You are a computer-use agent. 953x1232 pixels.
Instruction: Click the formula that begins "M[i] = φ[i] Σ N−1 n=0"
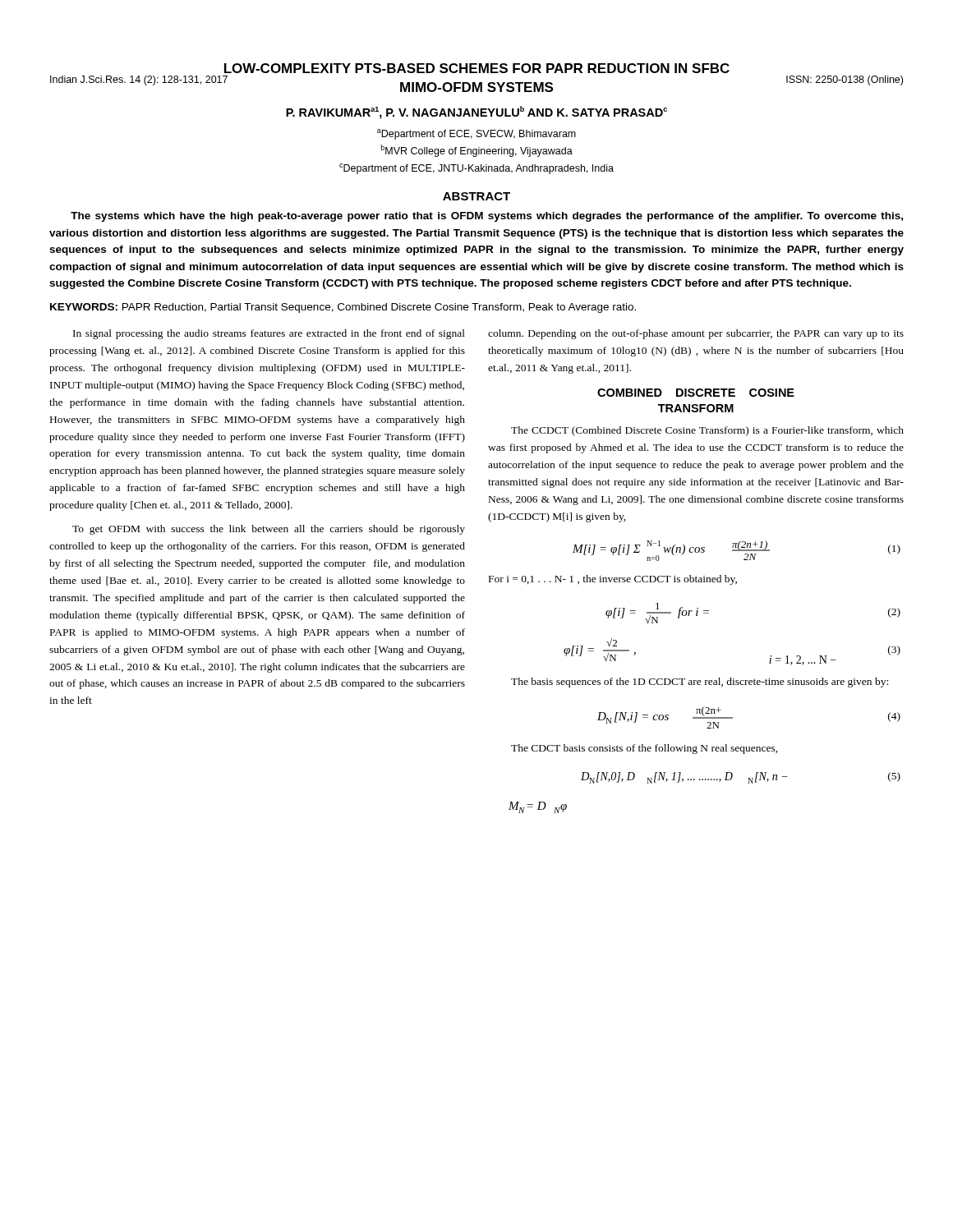pos(696,549)
